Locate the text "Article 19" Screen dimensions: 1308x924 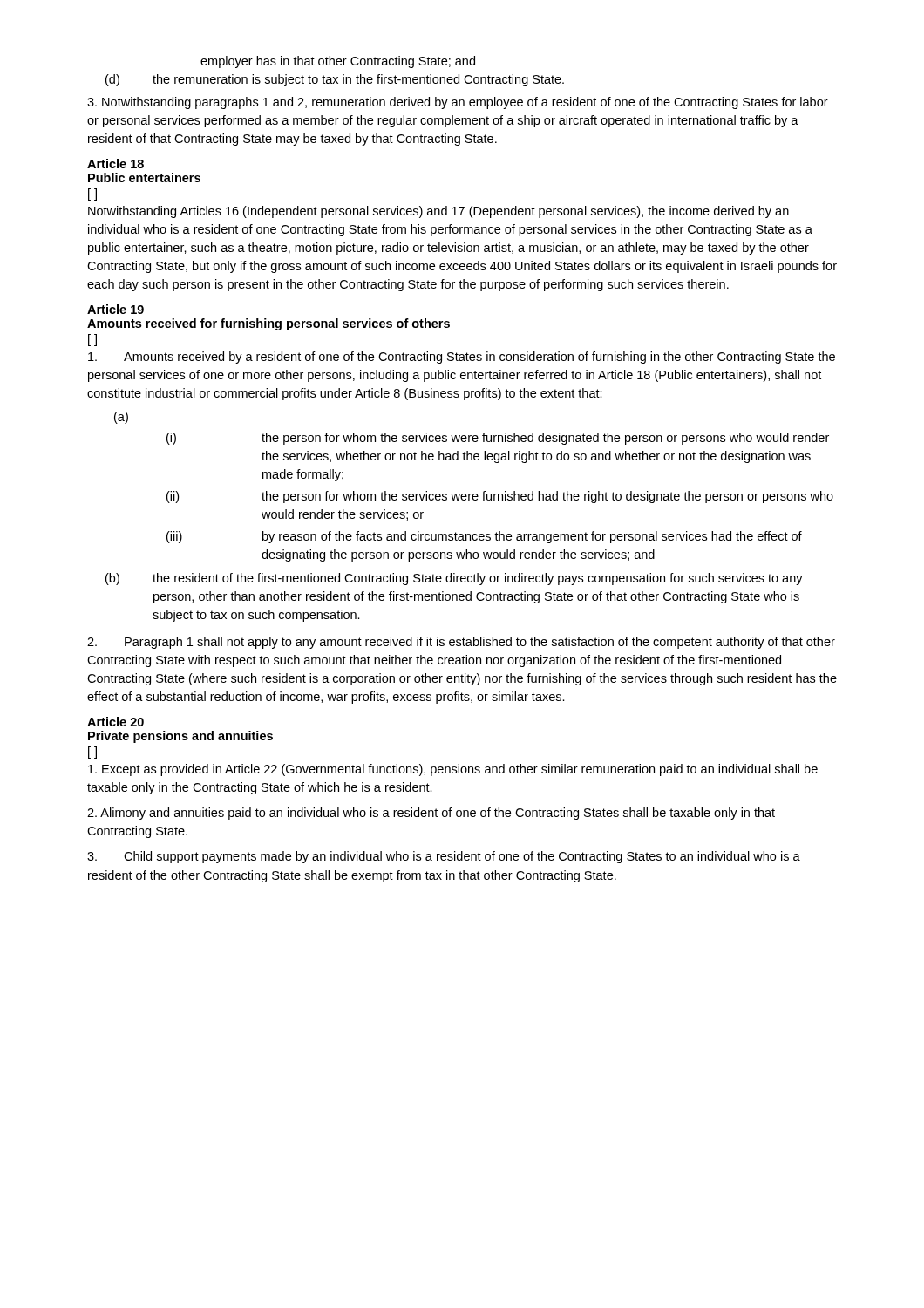pyautogui.click(x=116, y=310)
